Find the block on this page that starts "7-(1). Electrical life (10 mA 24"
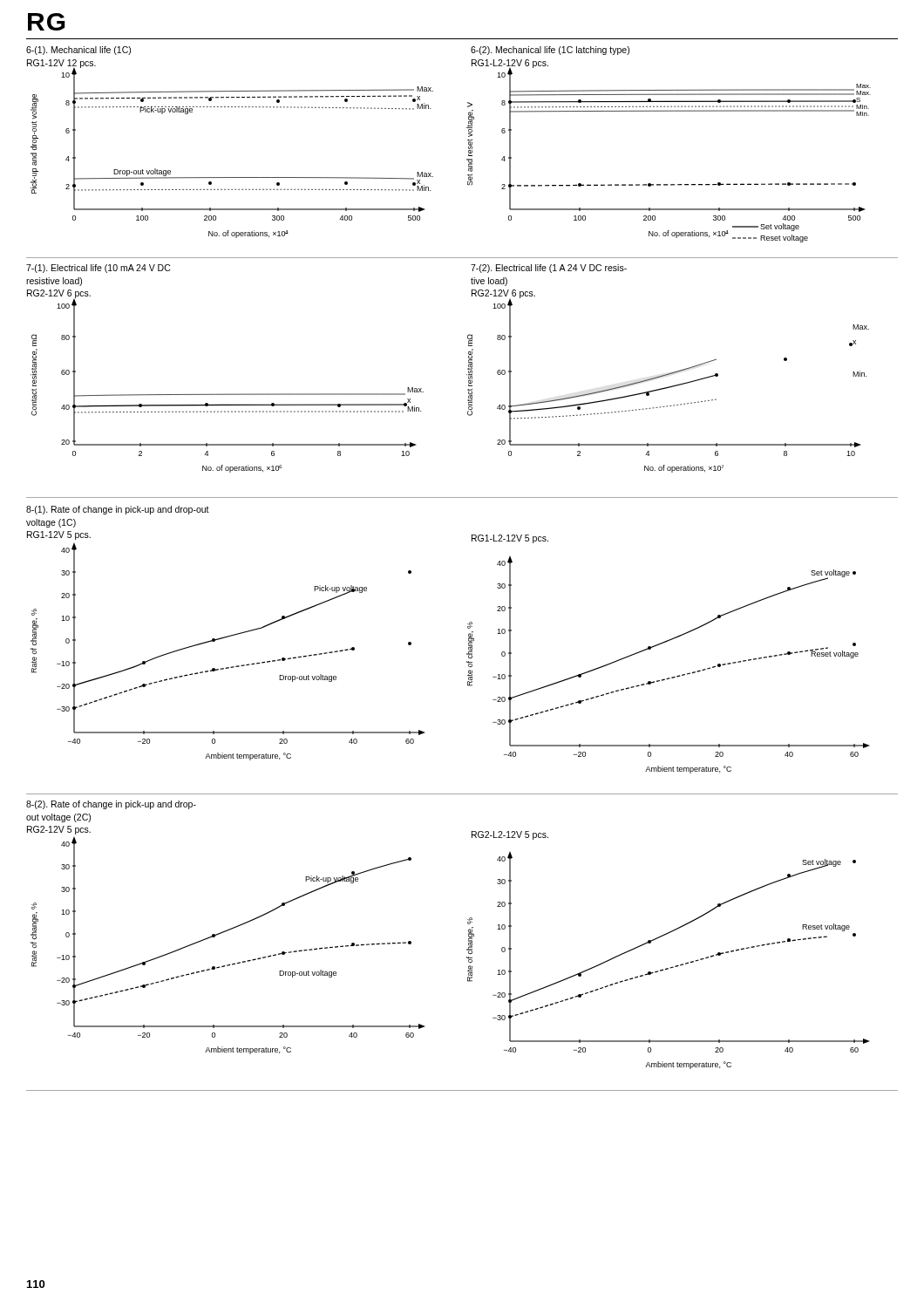Viewport: 924px width, 1308px height. [98, 281]
